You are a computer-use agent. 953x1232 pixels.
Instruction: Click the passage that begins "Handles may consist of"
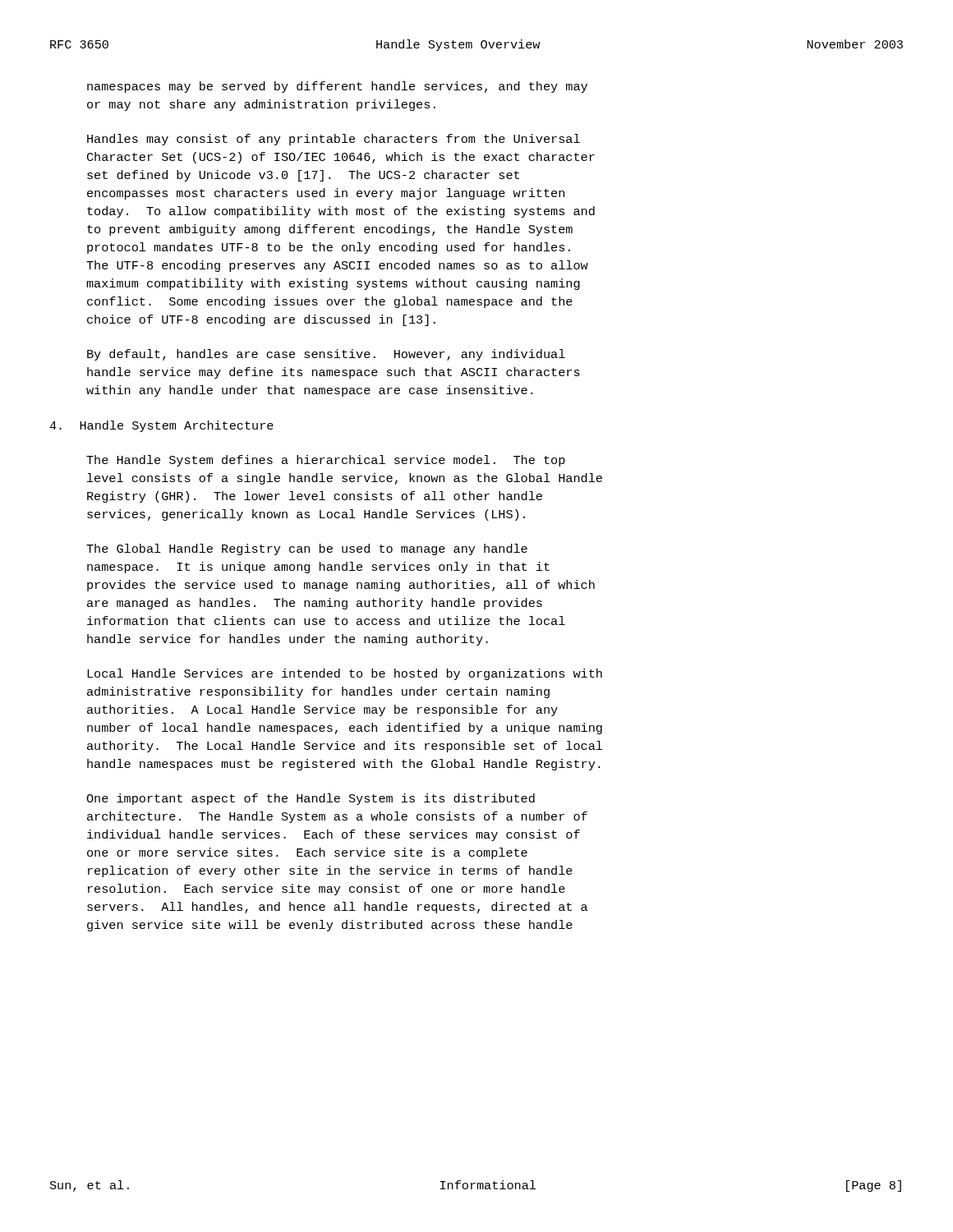(341, 230)
